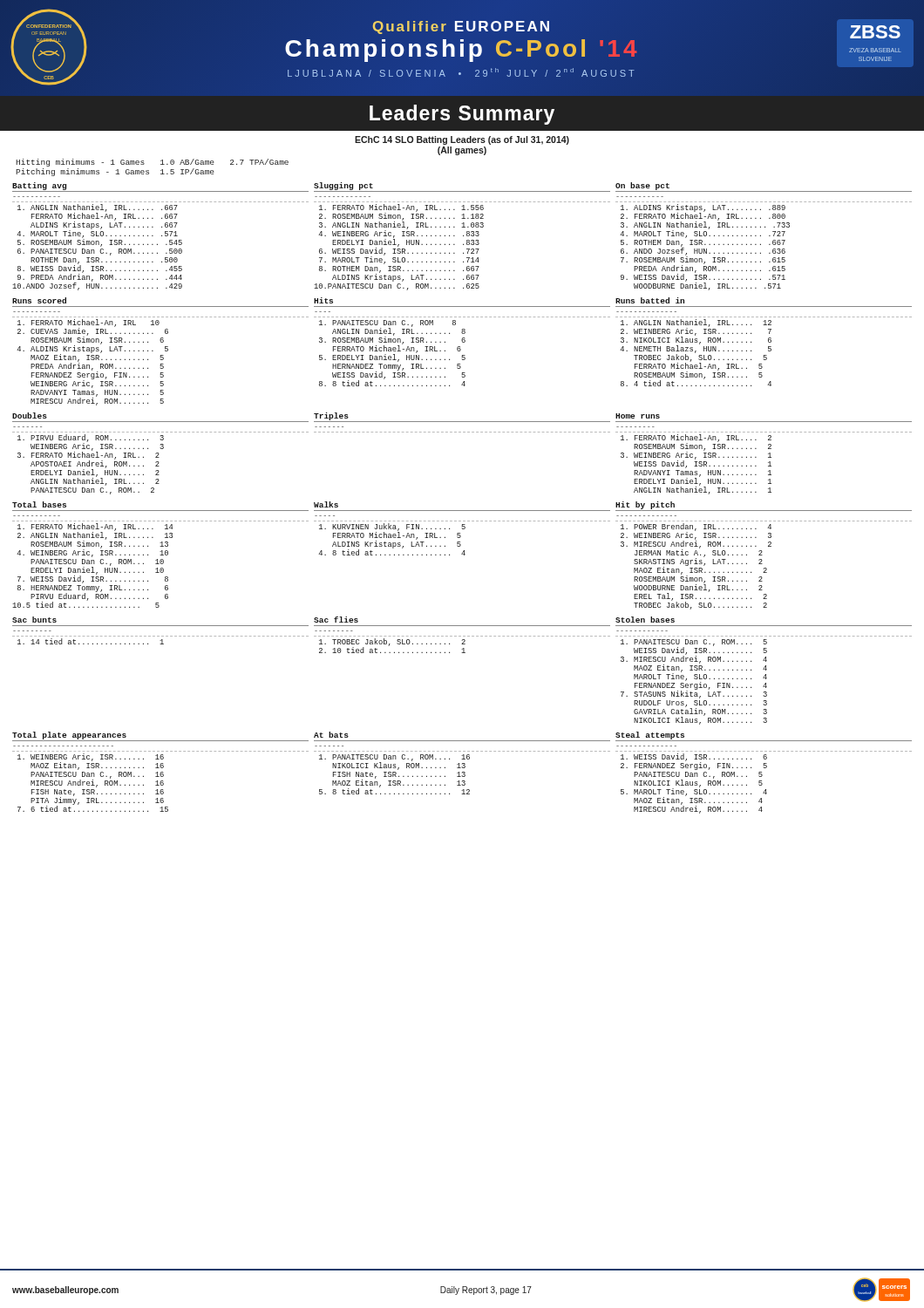
Task: Locate the table with the text "Triples -------"
Action: point(462,427)
